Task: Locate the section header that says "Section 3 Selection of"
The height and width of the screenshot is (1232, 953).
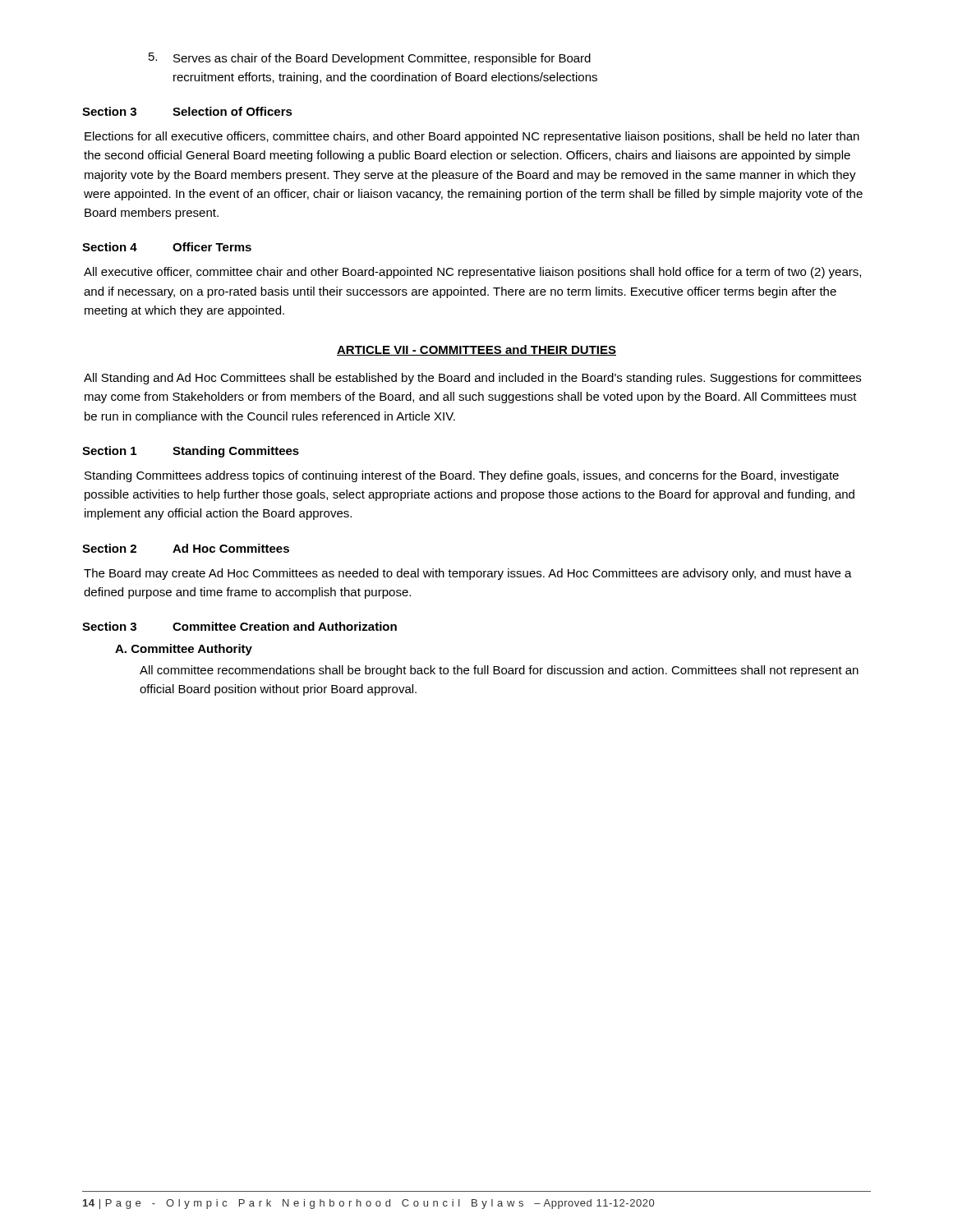Action: point(187,111)
